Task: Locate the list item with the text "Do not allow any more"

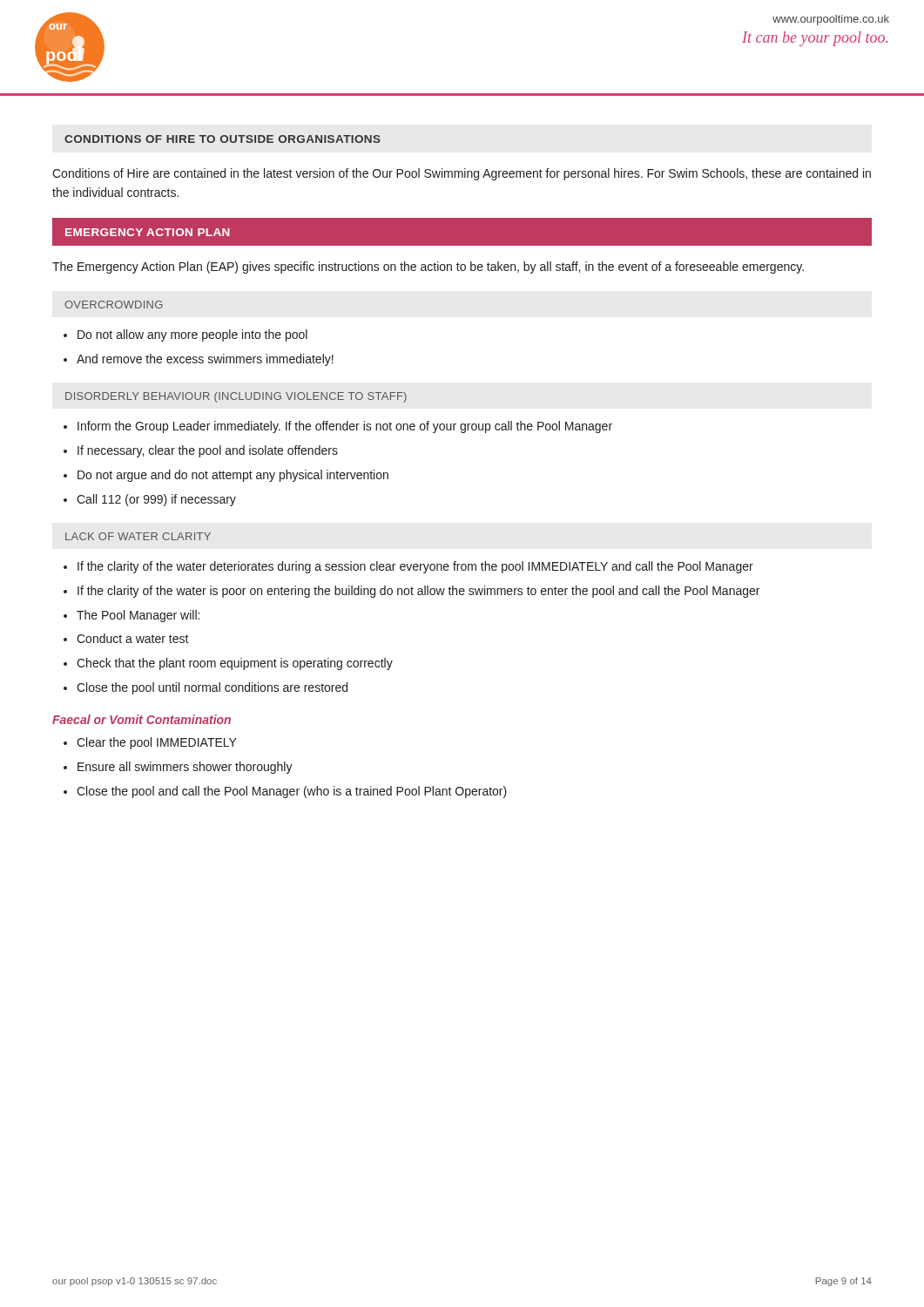Action: coord(192,335)
